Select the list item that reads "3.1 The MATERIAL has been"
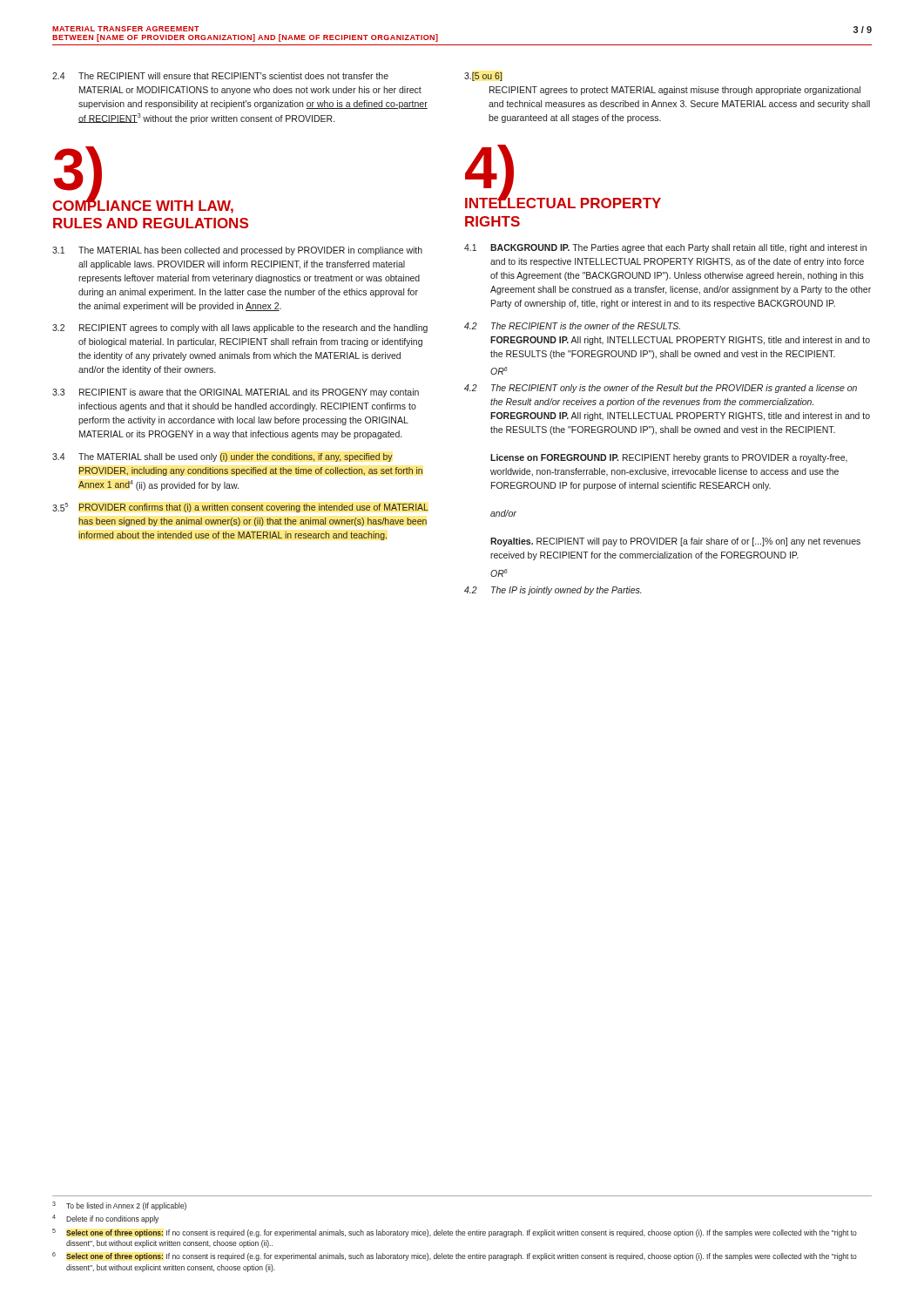The height and width of the screenshot is (1307, 924). pos(240,278)
